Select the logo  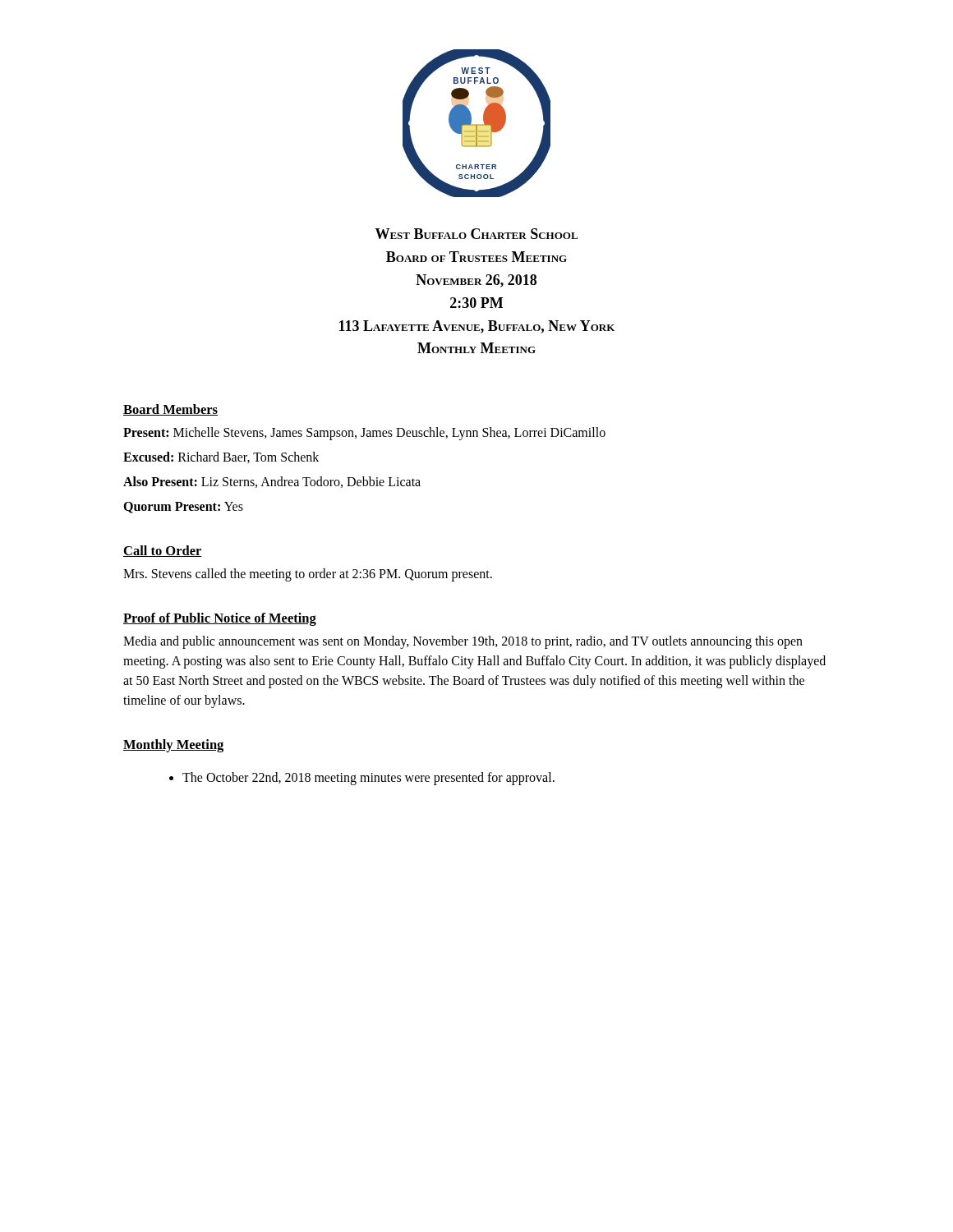click(x=476, y=125)
